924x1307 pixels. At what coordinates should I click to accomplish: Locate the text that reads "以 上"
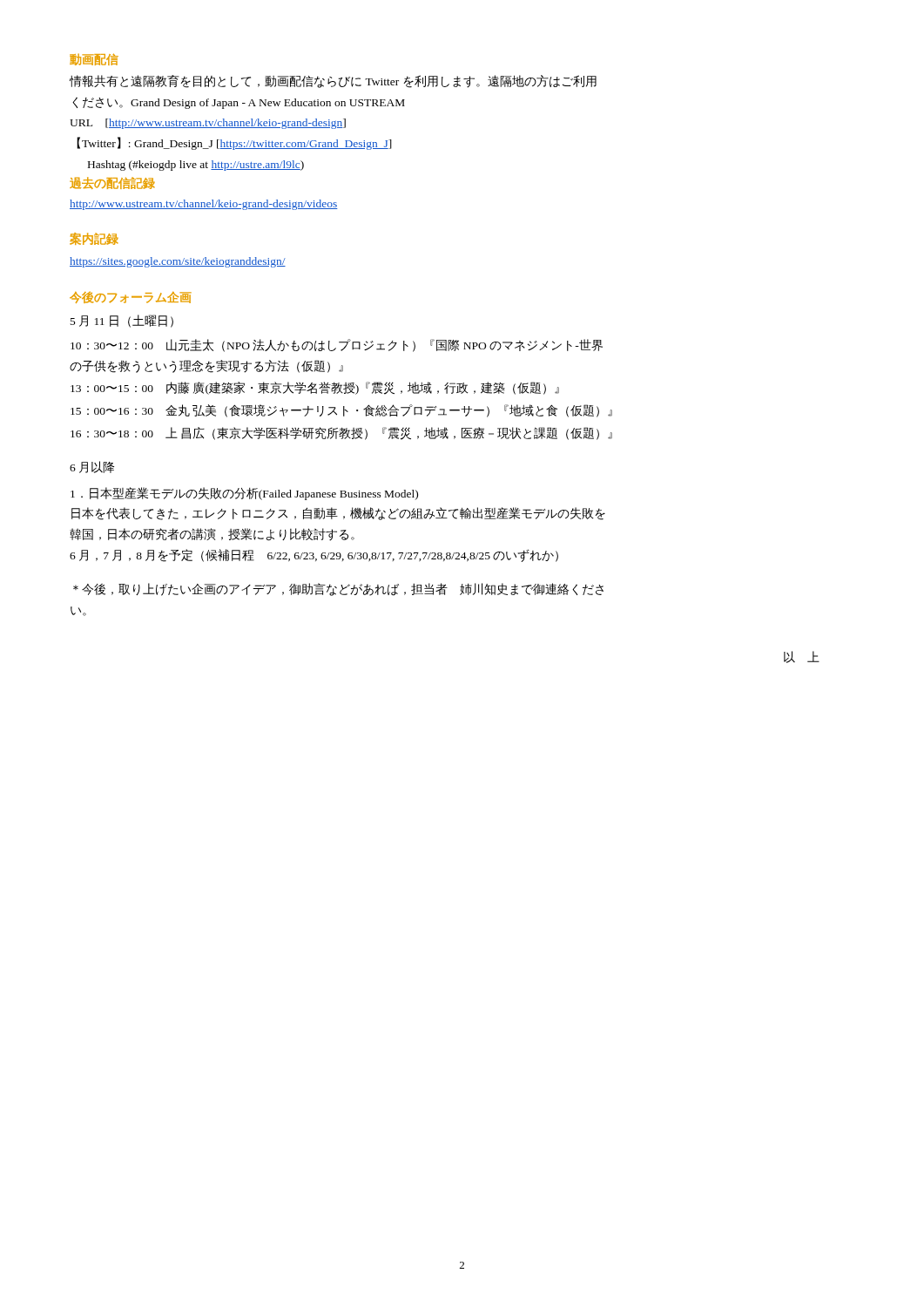[x=801, y=657]
